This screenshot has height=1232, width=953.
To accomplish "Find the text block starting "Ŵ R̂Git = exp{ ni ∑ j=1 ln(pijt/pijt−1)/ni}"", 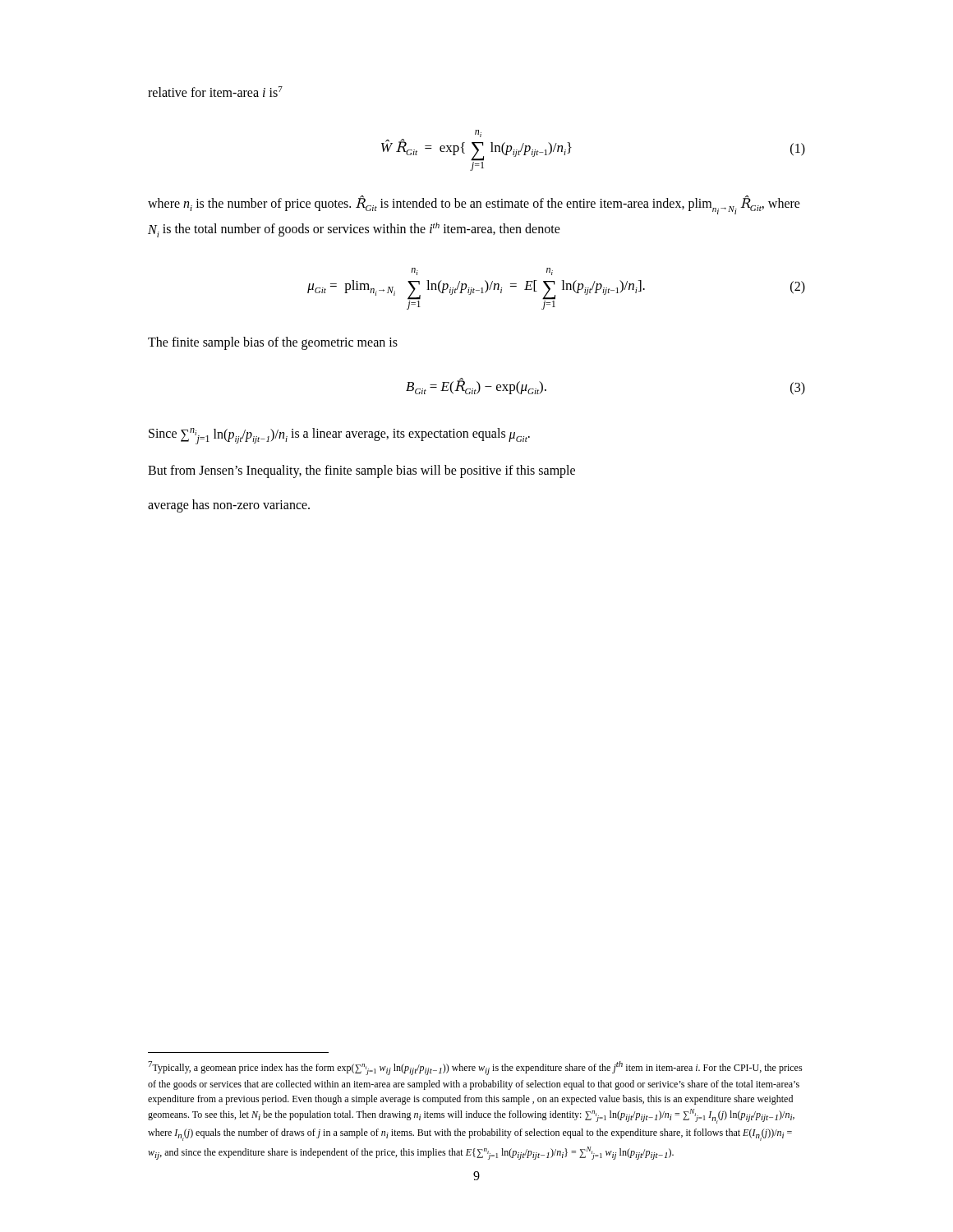I will point(478,133).
